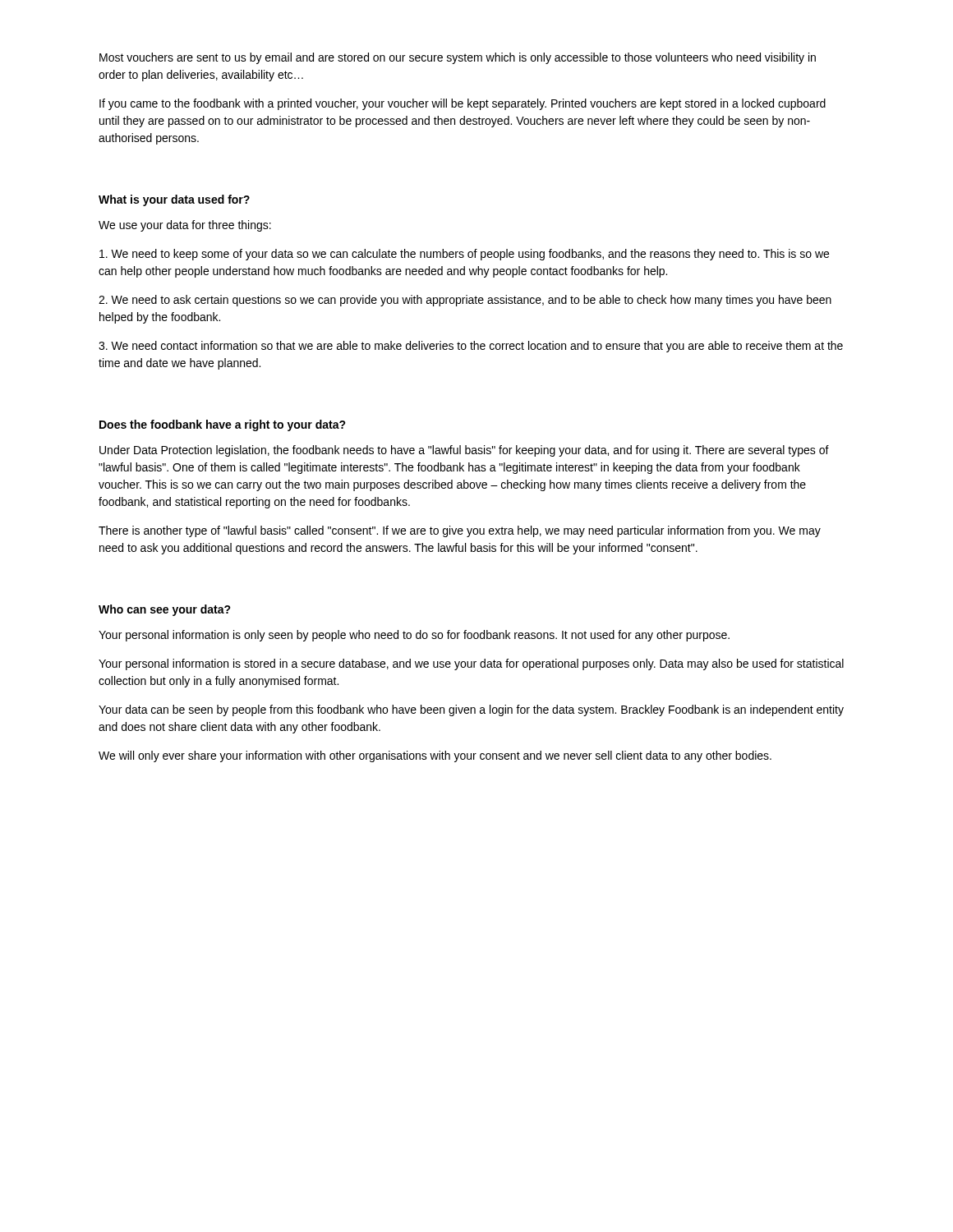Navigate to the text starting "We will only ever share your information with"

pos(435,756)
